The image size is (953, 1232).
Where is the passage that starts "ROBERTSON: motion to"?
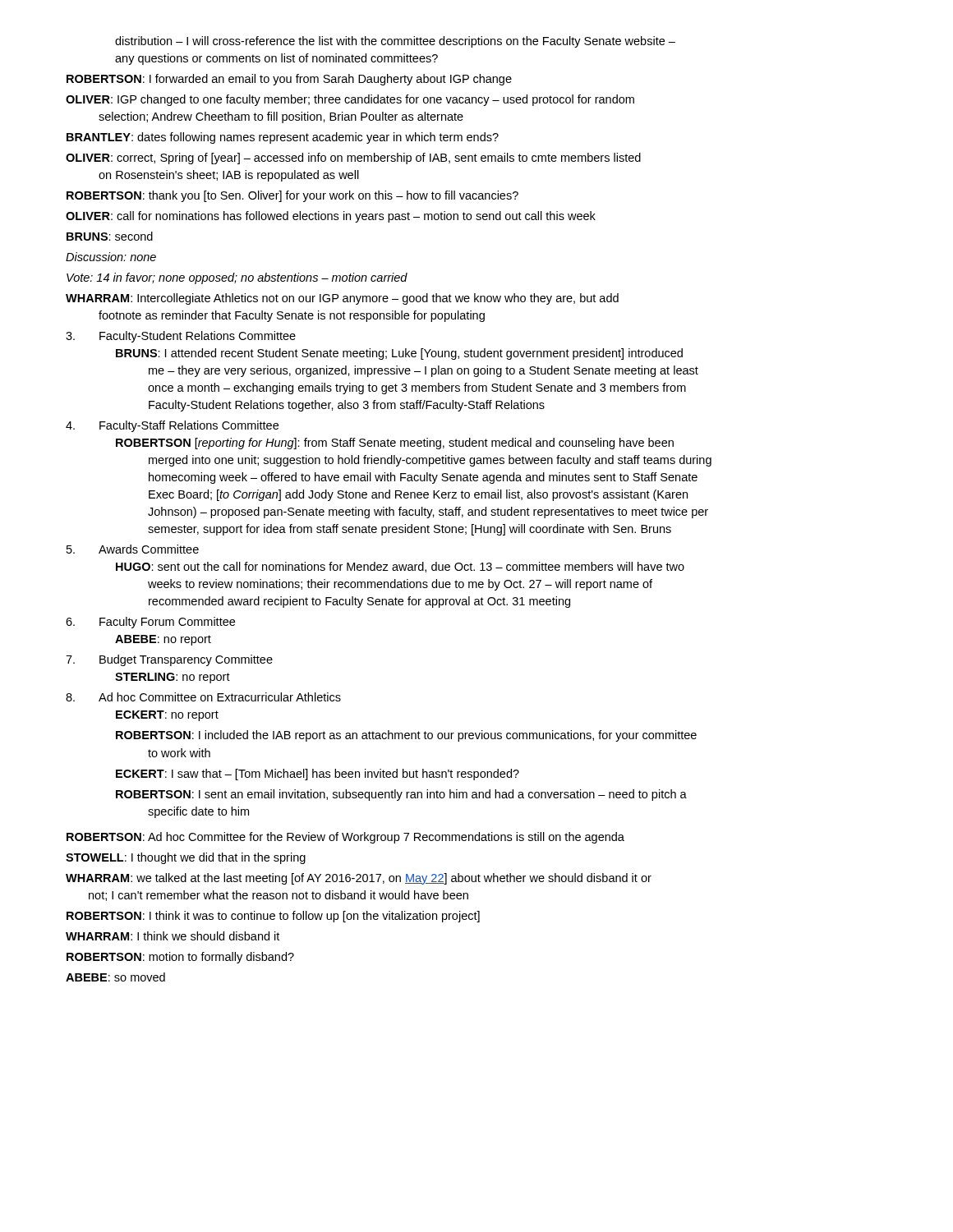[180, 957]
